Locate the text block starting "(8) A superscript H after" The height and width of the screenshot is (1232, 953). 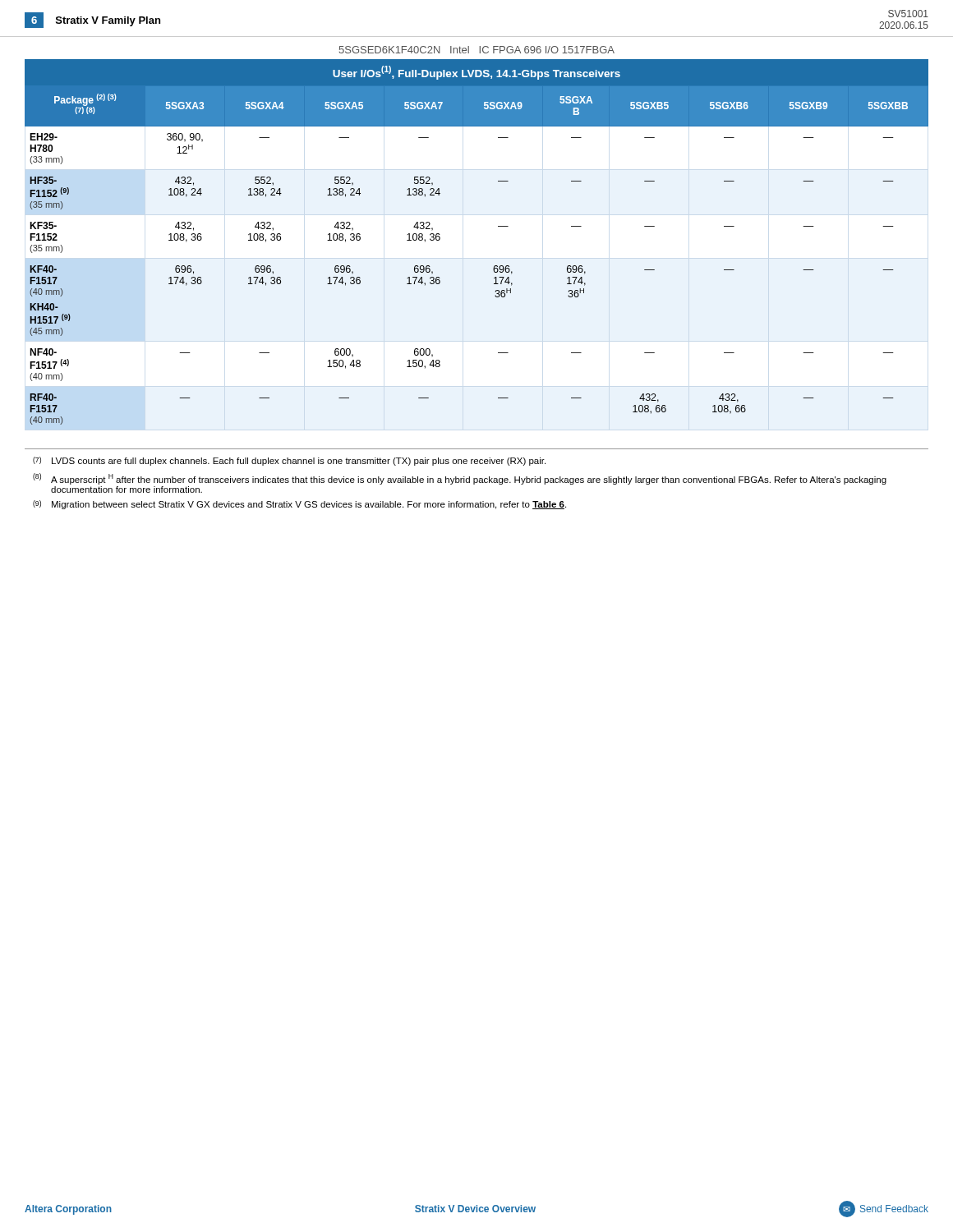coord(481,484)
